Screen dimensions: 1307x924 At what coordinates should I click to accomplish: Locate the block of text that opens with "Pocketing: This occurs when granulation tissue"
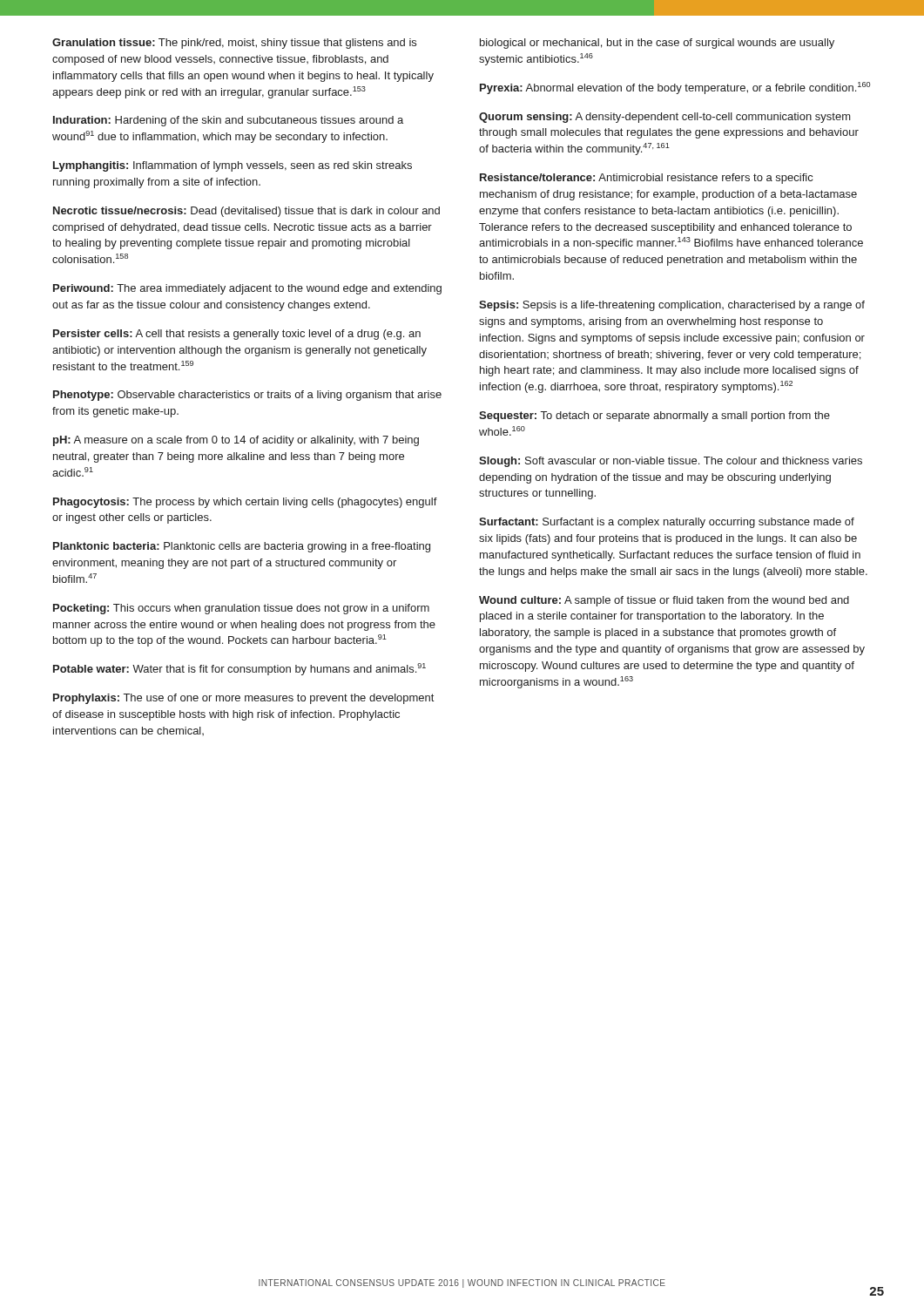(x=244, y=624)
